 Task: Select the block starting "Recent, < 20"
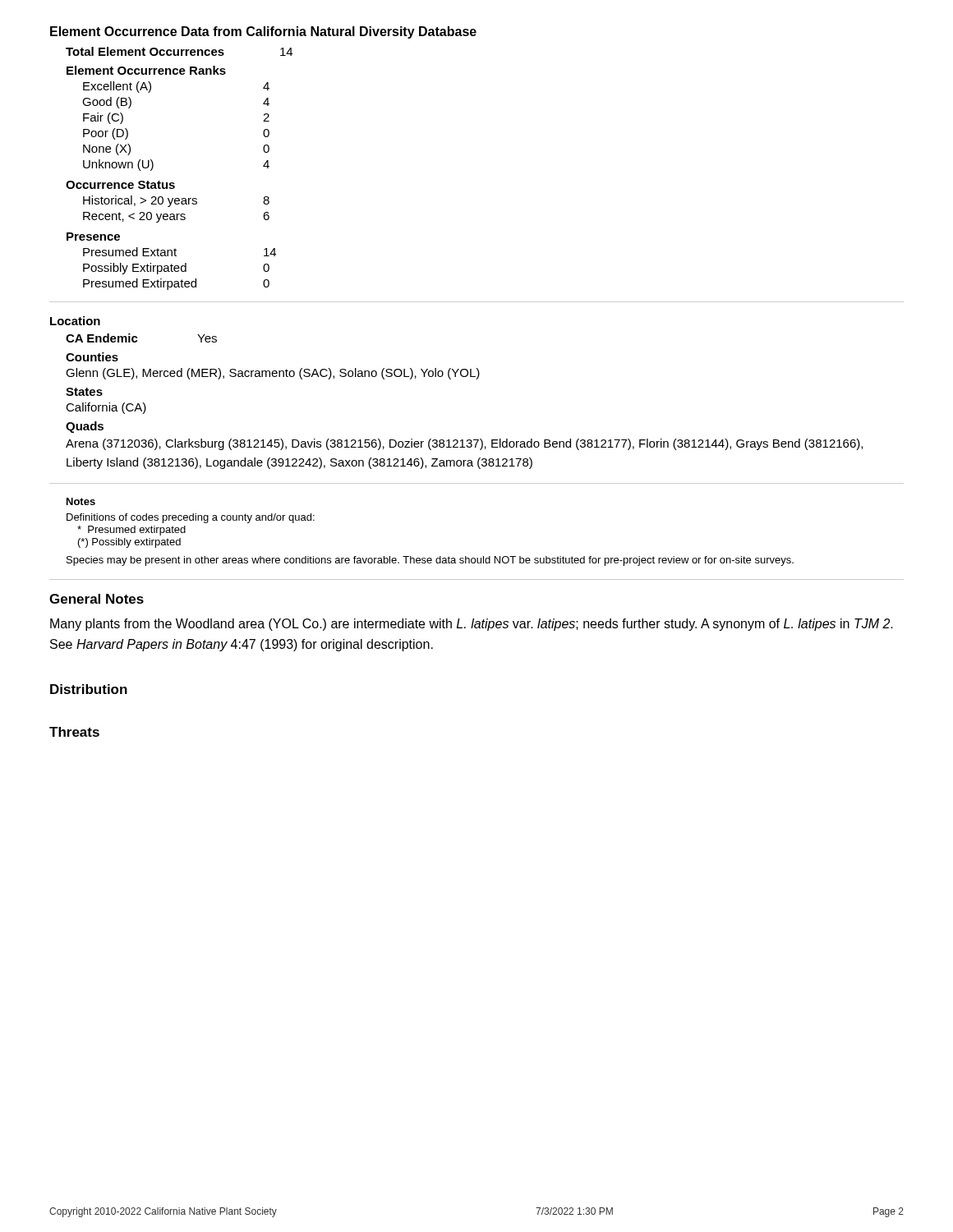pyautogui.click(x=176, y=216)
